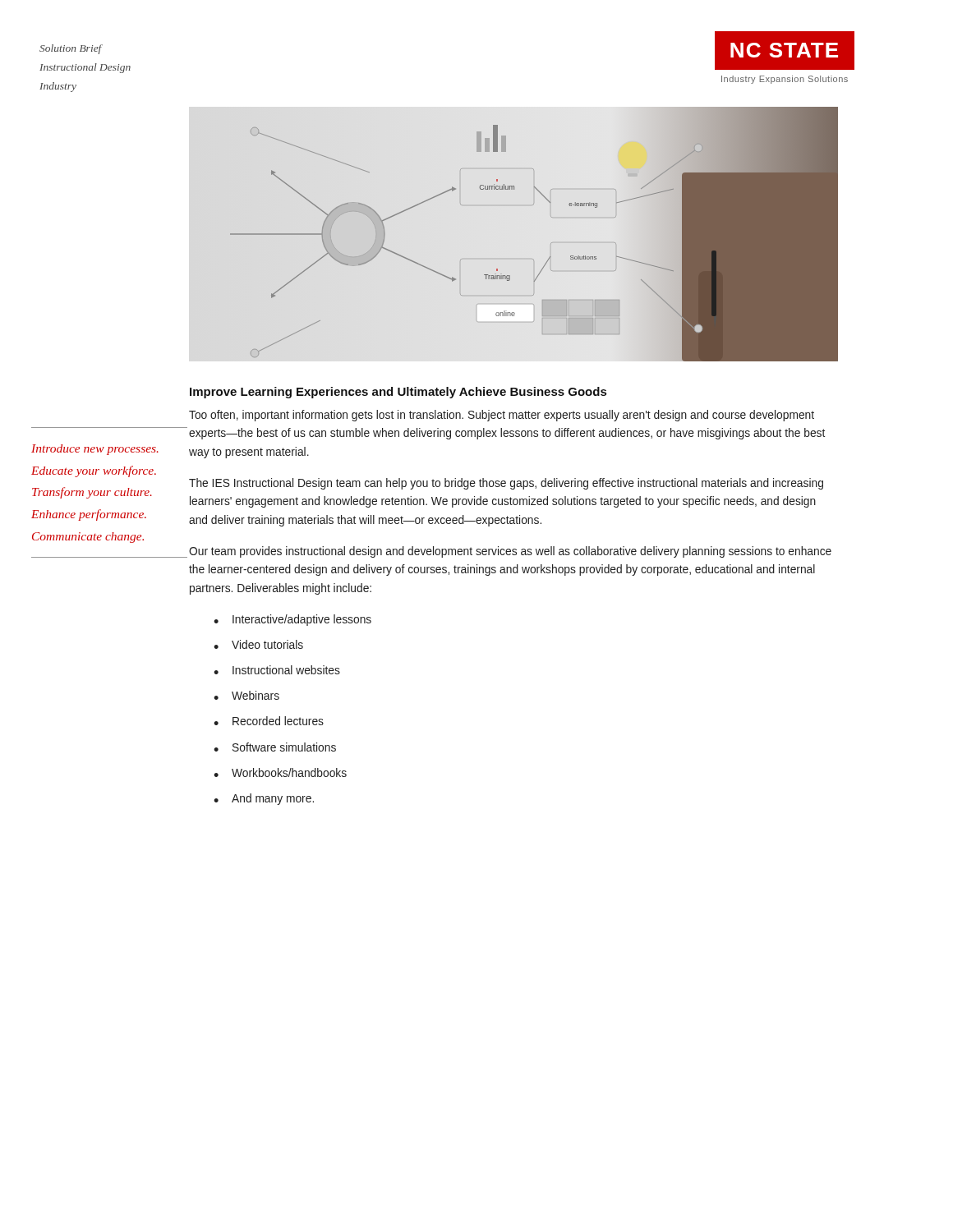
Task: Select the text block containing "Our team provides instructional design and development services"
Action: click(510, 570)
